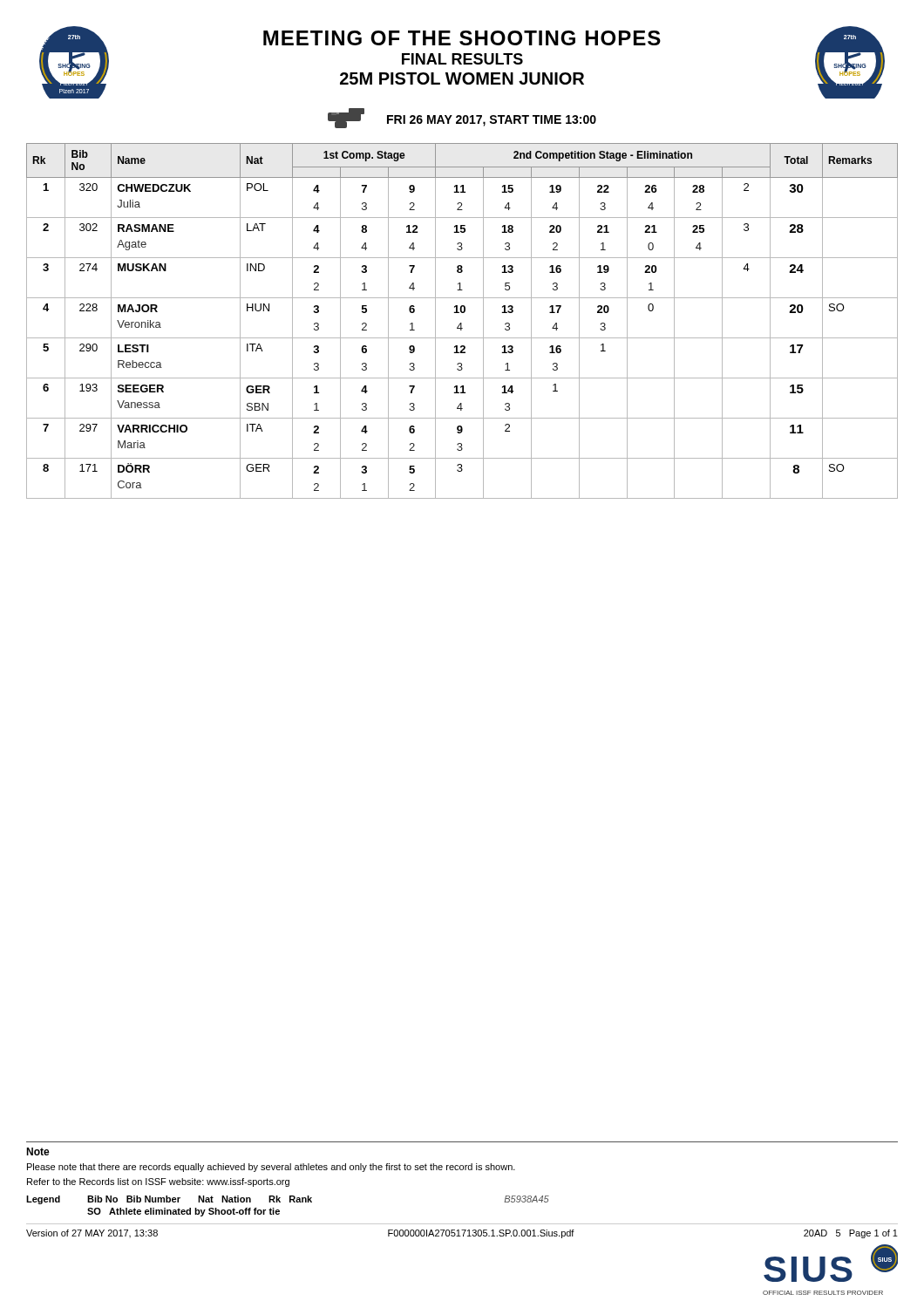
Task: Find the passage starting "FRI 26 MAY"
Action: (x=491, y=119)
